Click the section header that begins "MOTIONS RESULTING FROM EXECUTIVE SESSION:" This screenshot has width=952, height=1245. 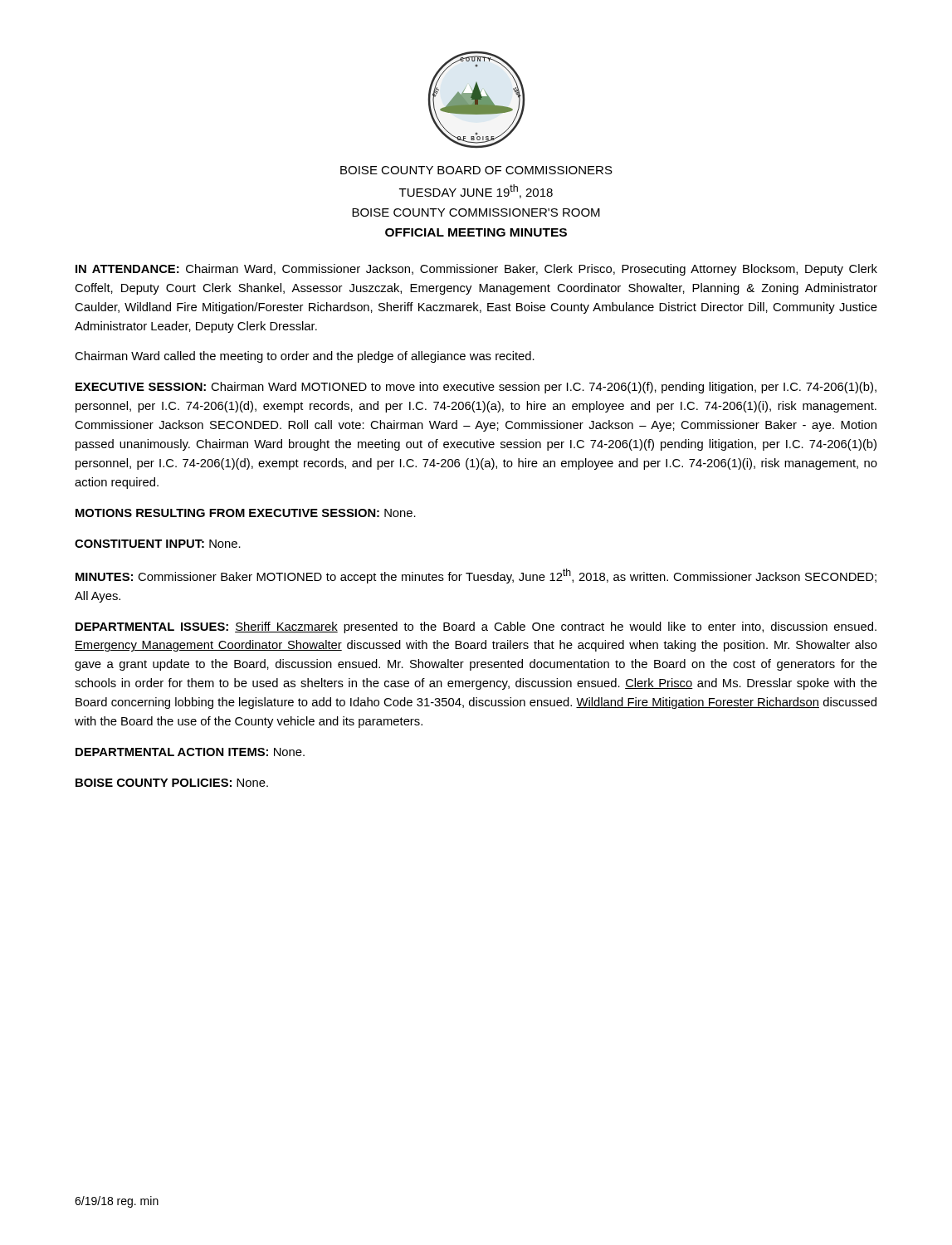tap(246, 513)
